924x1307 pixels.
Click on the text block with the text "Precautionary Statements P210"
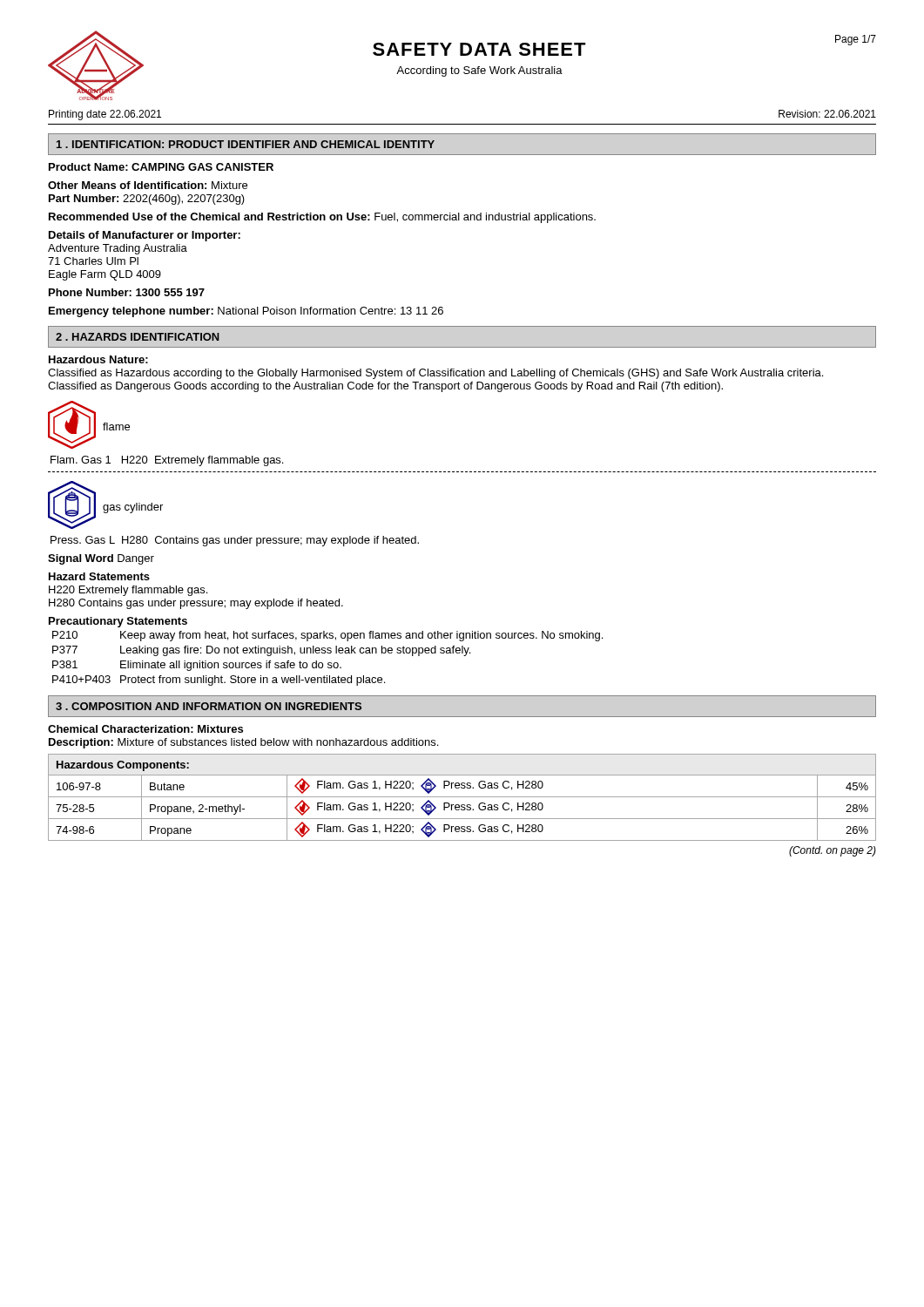[x=462, y=650]
